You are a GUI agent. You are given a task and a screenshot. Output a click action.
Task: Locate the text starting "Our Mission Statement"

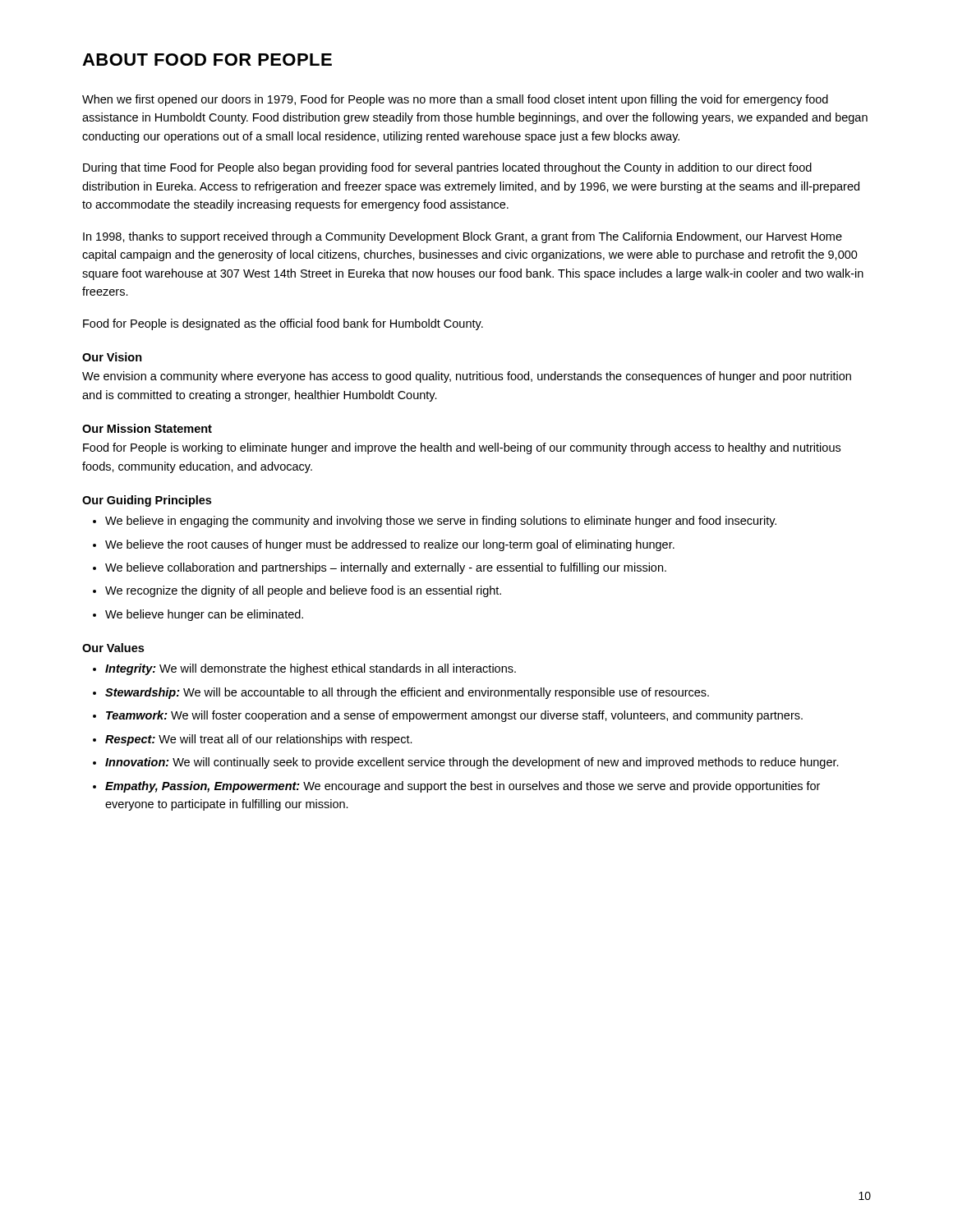click(147, 429)
